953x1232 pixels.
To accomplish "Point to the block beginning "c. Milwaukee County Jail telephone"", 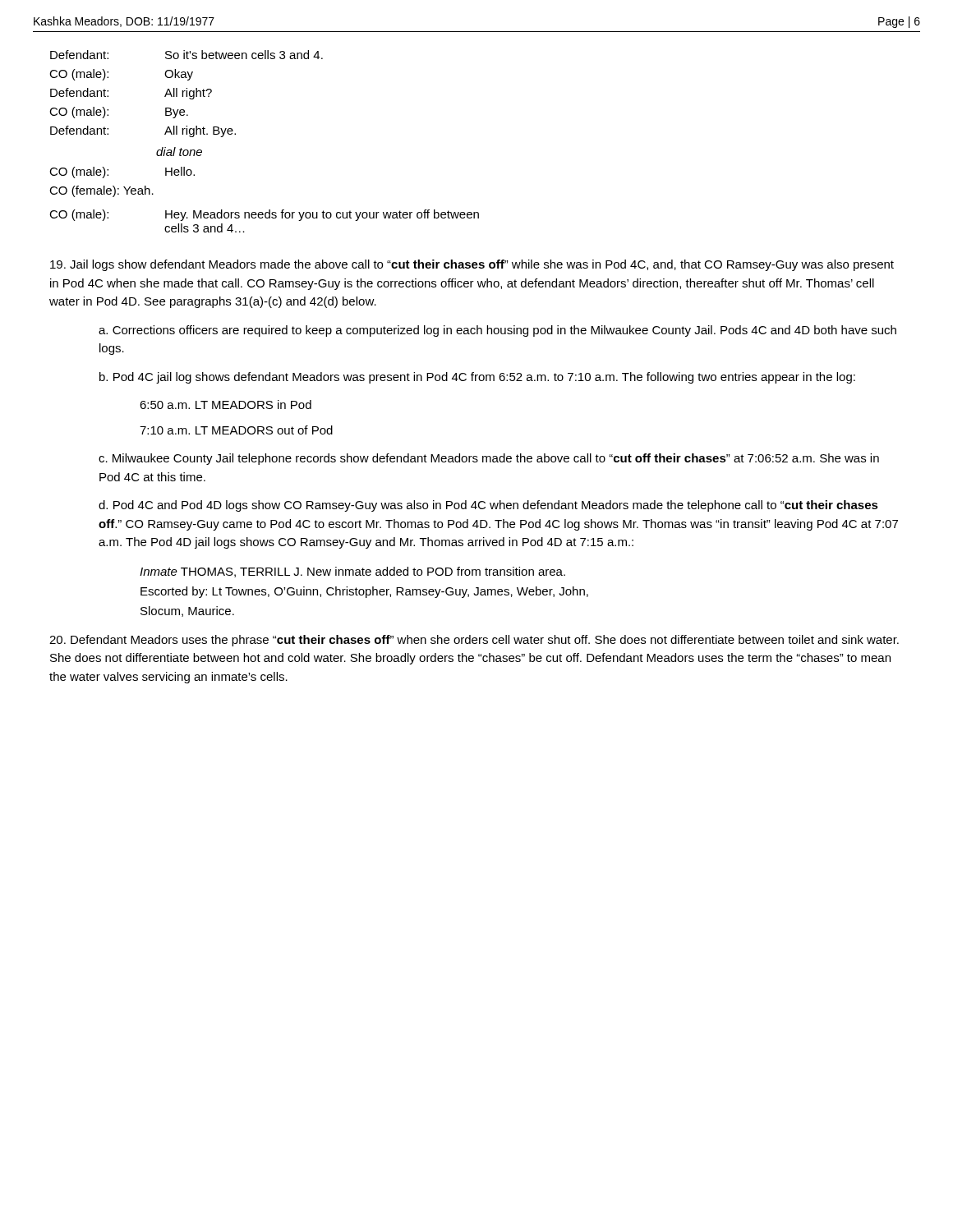I will point(489,467).
